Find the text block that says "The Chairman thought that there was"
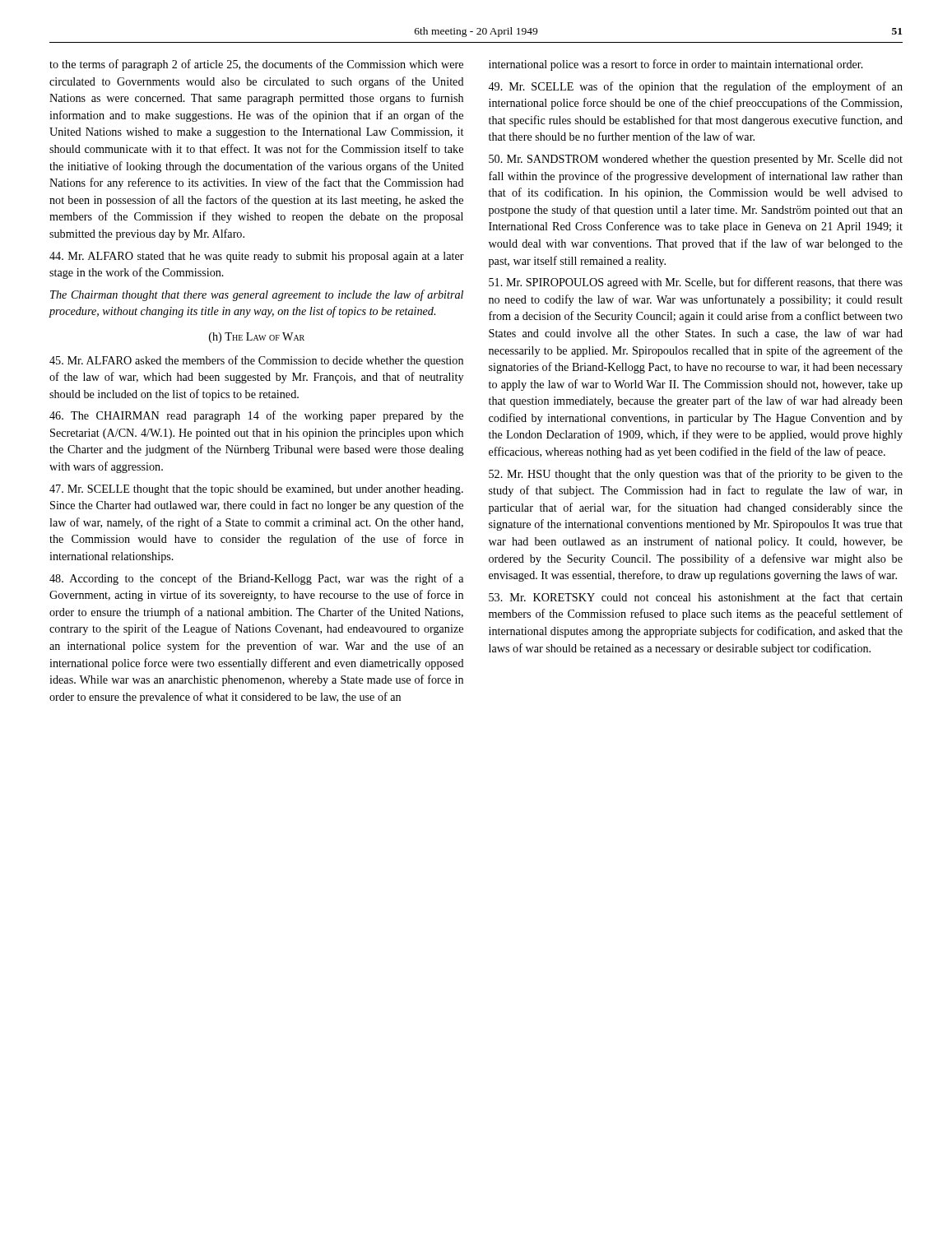The height and width of the screenshot is (1234, 952). pyautogui.click(x=257, y=303)
